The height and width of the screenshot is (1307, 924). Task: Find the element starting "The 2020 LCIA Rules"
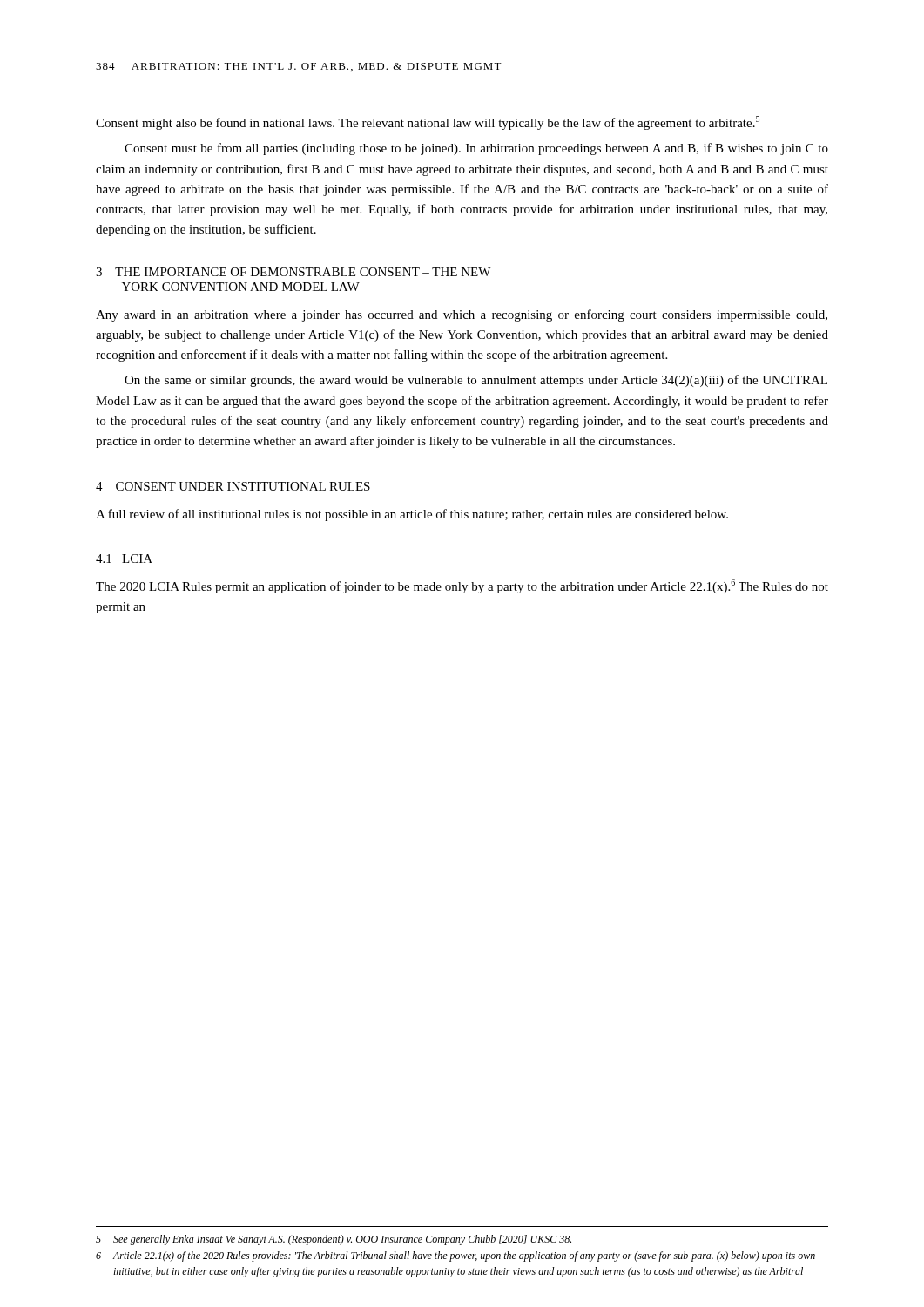(x=462, y=597)
